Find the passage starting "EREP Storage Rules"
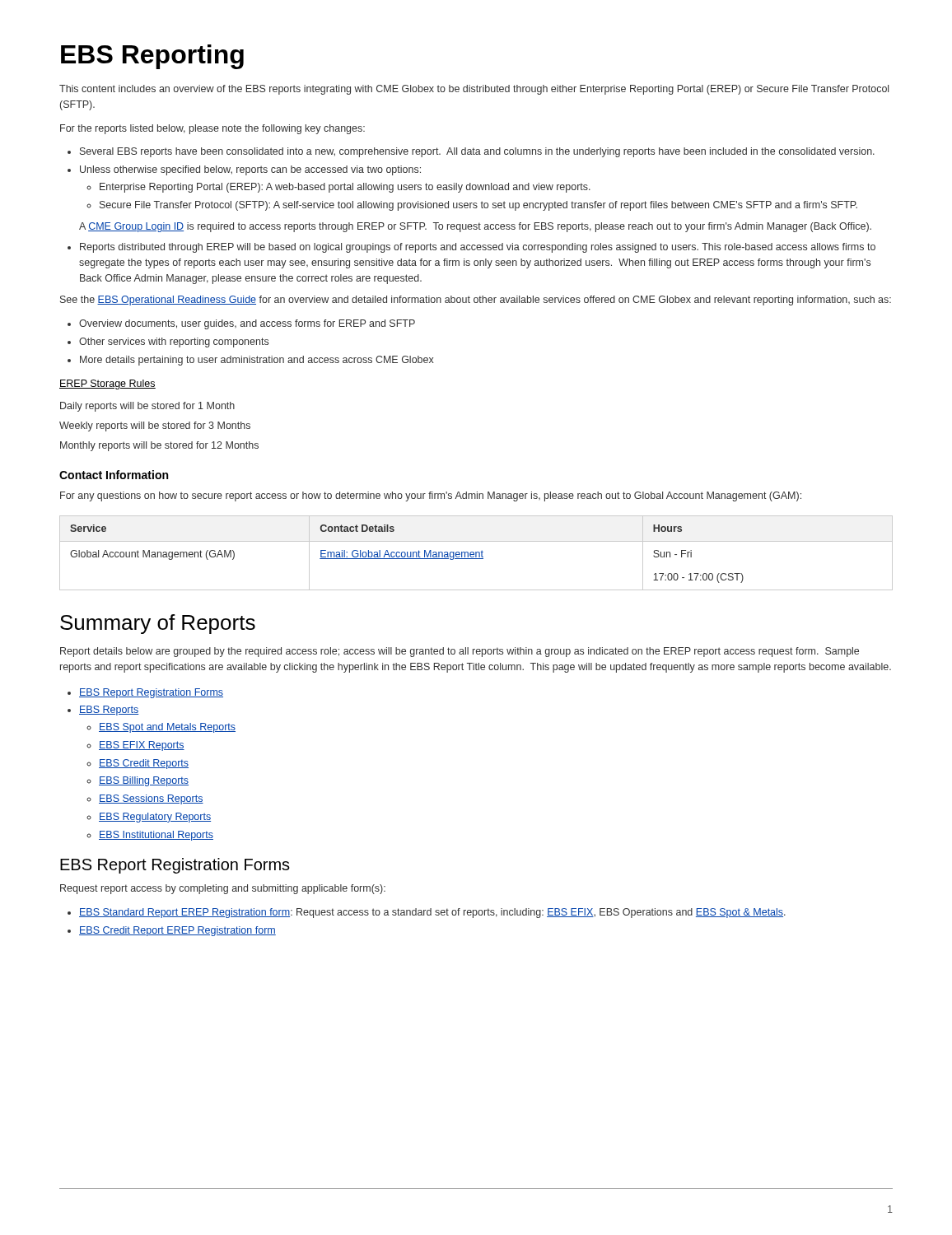This screenshot has width=952, height=1235. tap(107, 384)
